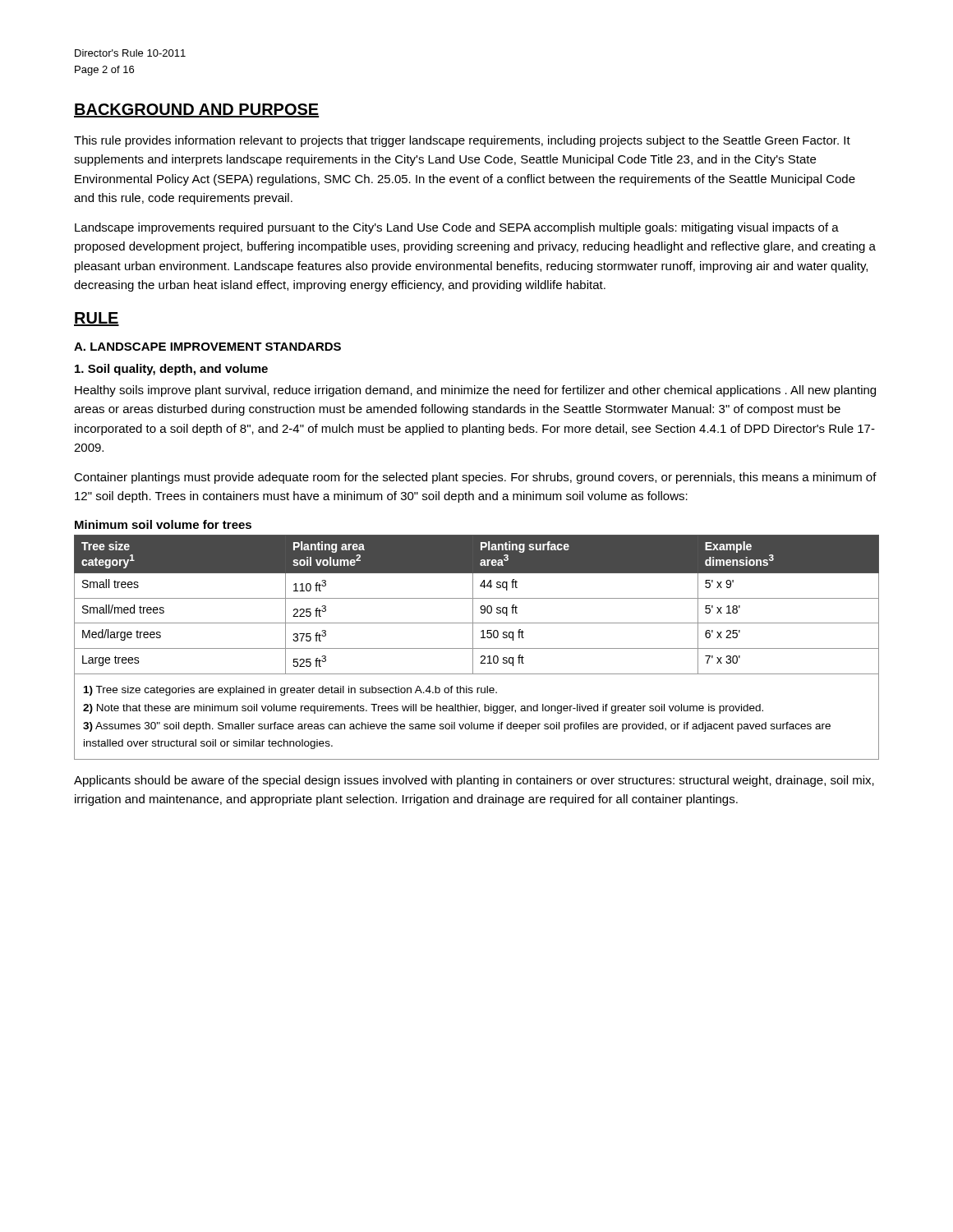Locate the table with the text "7' x 30'"

[x=476, y=647]
